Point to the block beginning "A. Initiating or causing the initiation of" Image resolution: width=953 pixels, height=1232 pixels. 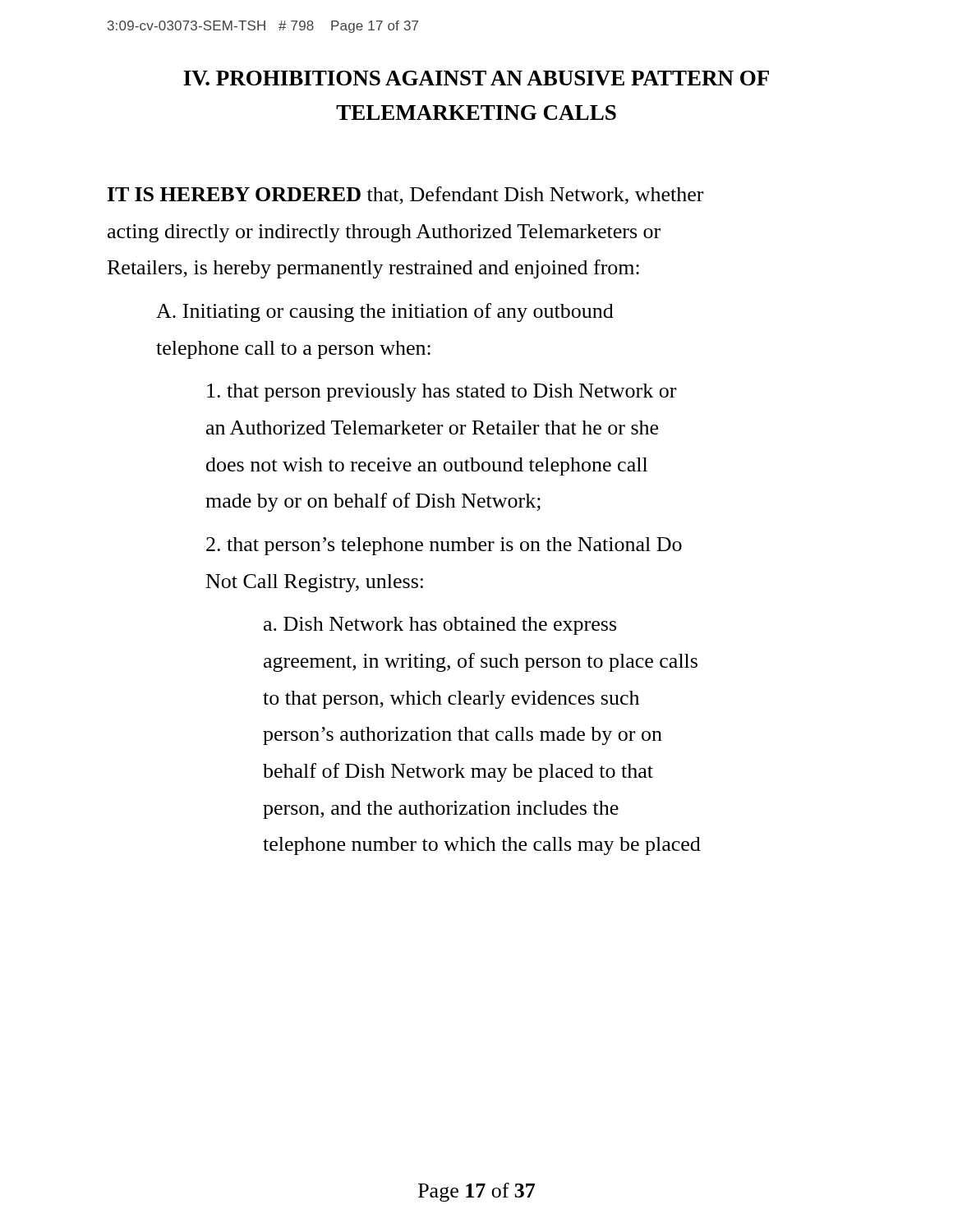point(509,330)
